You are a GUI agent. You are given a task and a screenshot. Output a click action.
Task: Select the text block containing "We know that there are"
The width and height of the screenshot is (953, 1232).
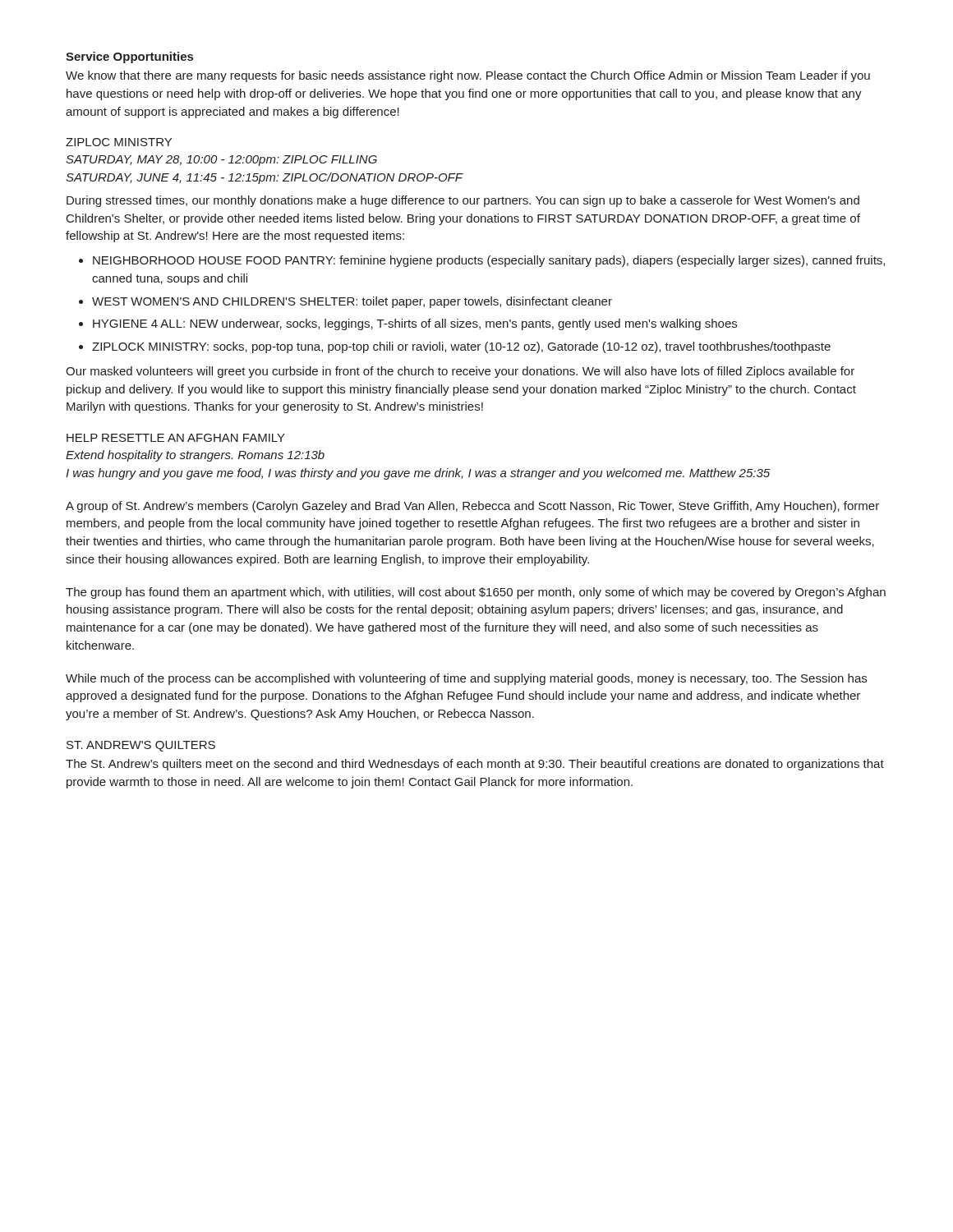click(x=468, y=93)
